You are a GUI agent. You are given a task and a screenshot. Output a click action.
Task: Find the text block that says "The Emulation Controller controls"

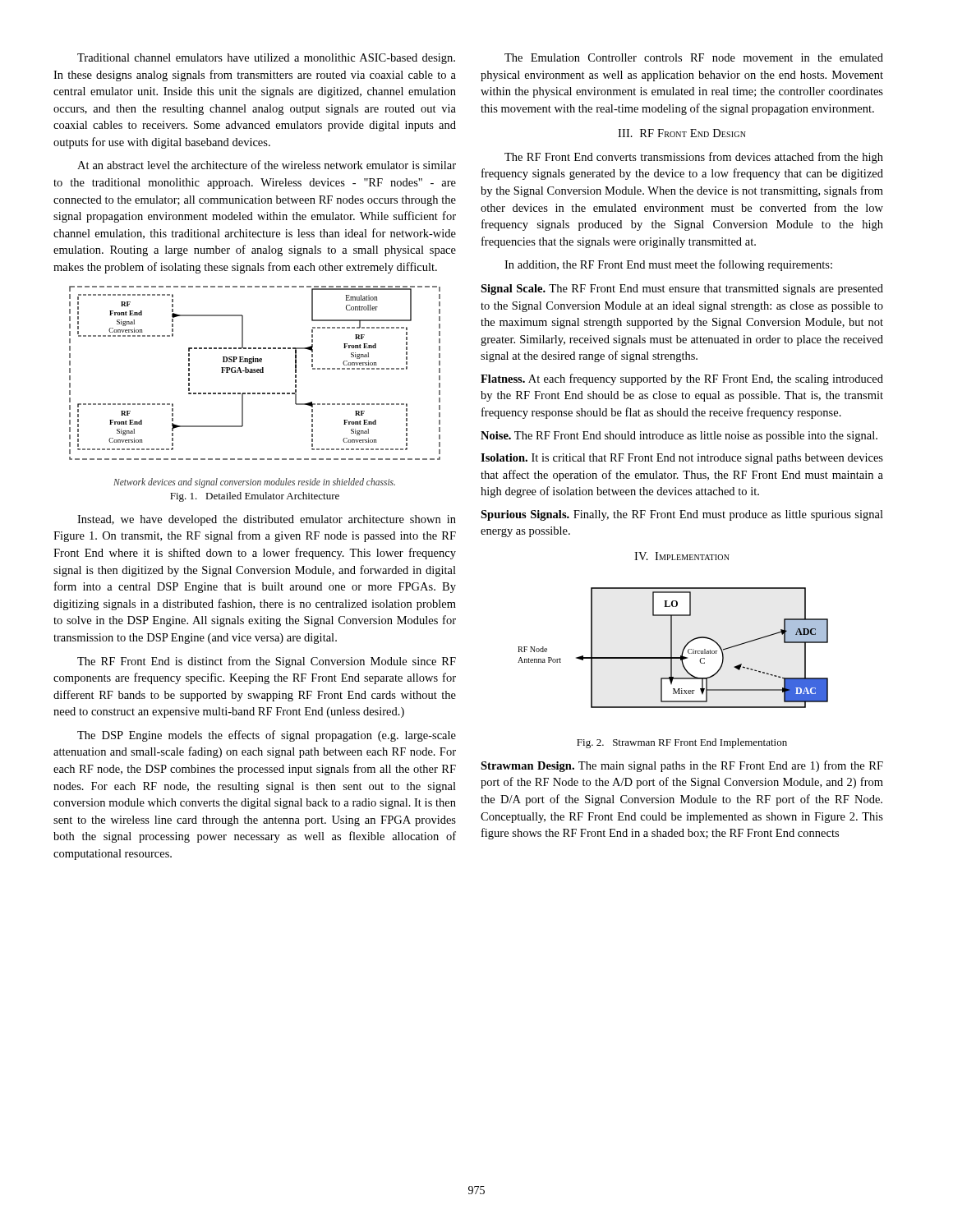682,83
